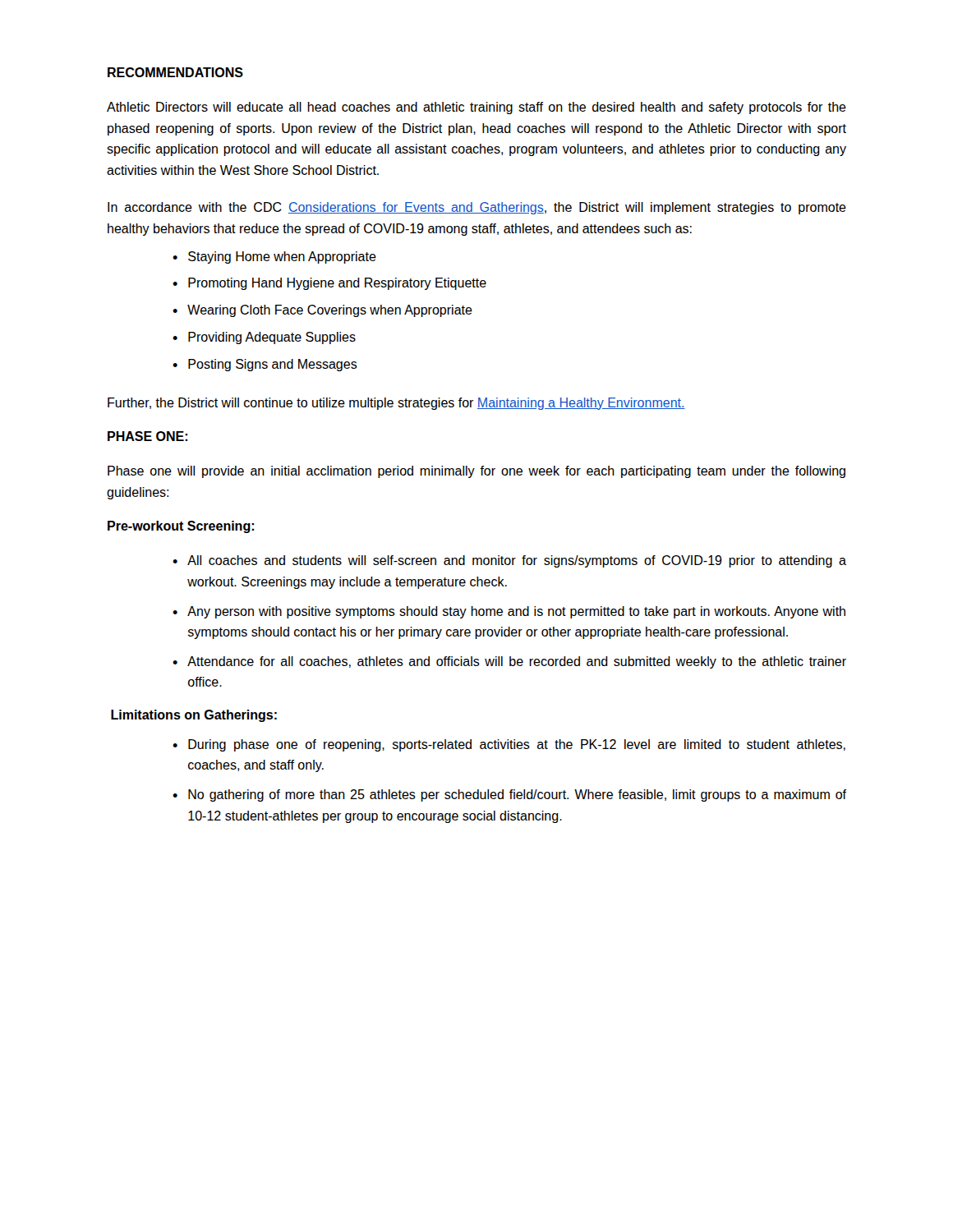This screenshot has width=953, height=1232.
Task: Locate the block of text that opens with "During phase one of"
Action: [x=509, y=755]
